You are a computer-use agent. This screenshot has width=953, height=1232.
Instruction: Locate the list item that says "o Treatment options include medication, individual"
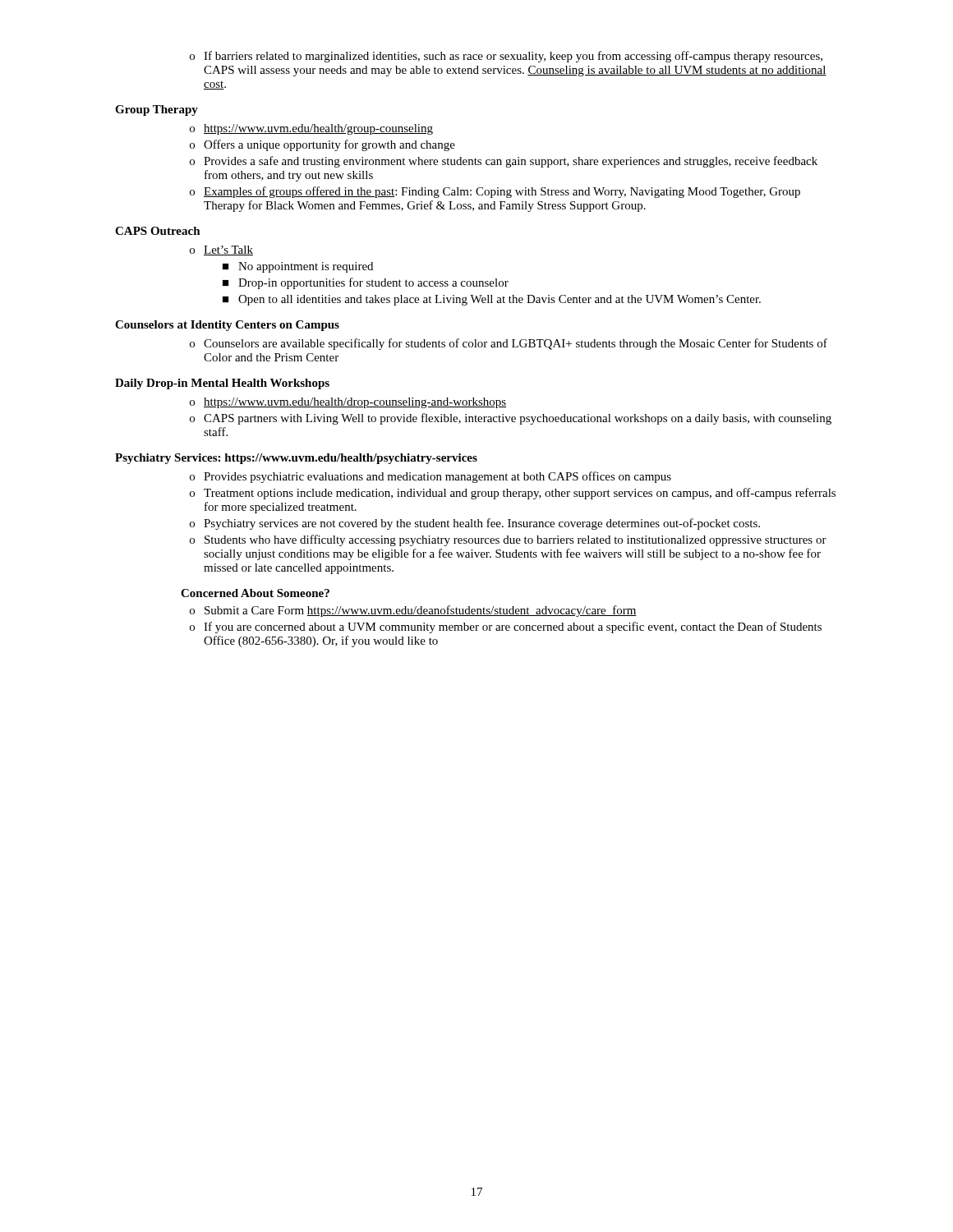pyautogui.click(x=509, y=500)
